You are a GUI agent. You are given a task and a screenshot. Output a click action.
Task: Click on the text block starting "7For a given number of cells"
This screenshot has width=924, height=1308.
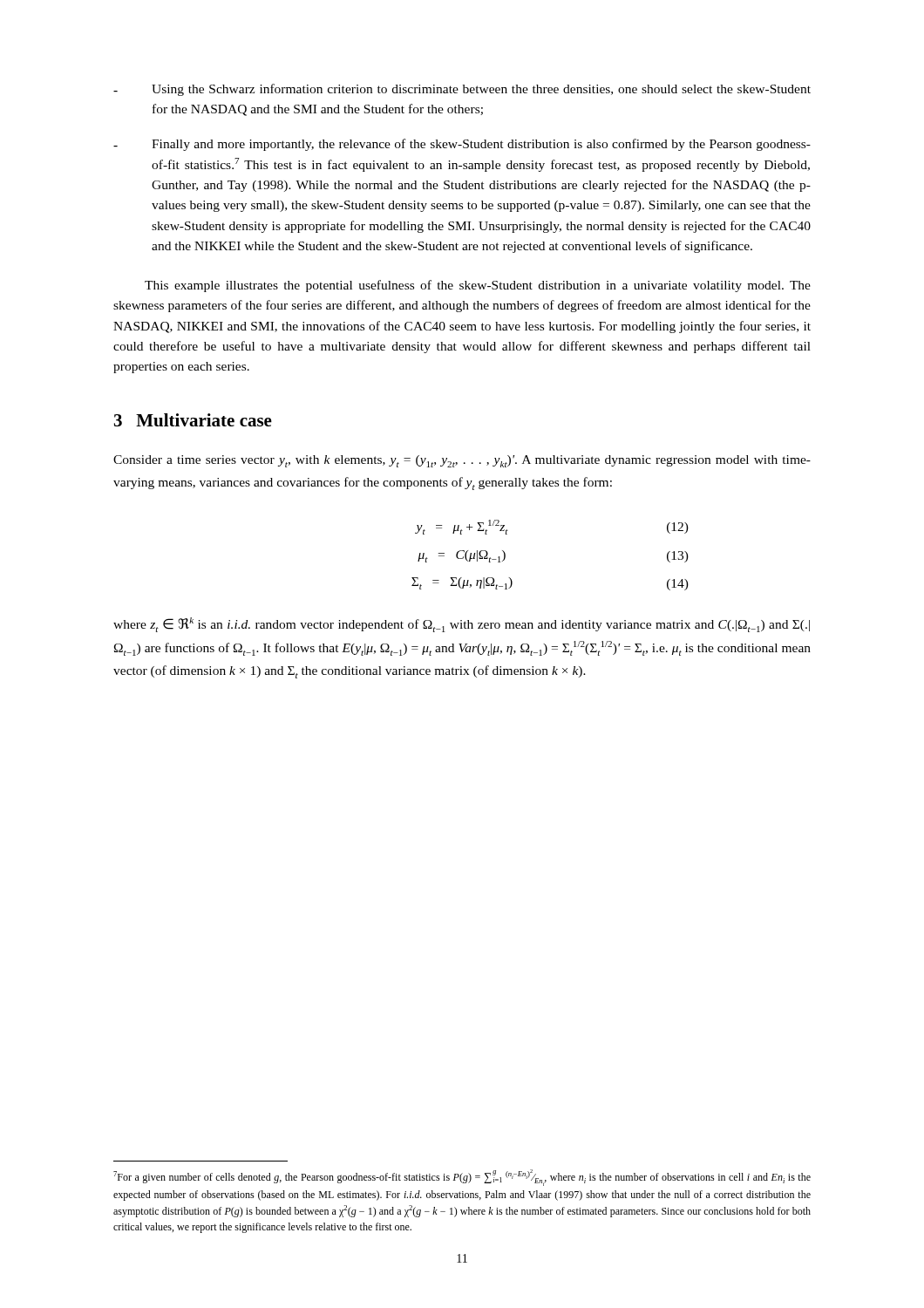click(x=462, y=1200)
